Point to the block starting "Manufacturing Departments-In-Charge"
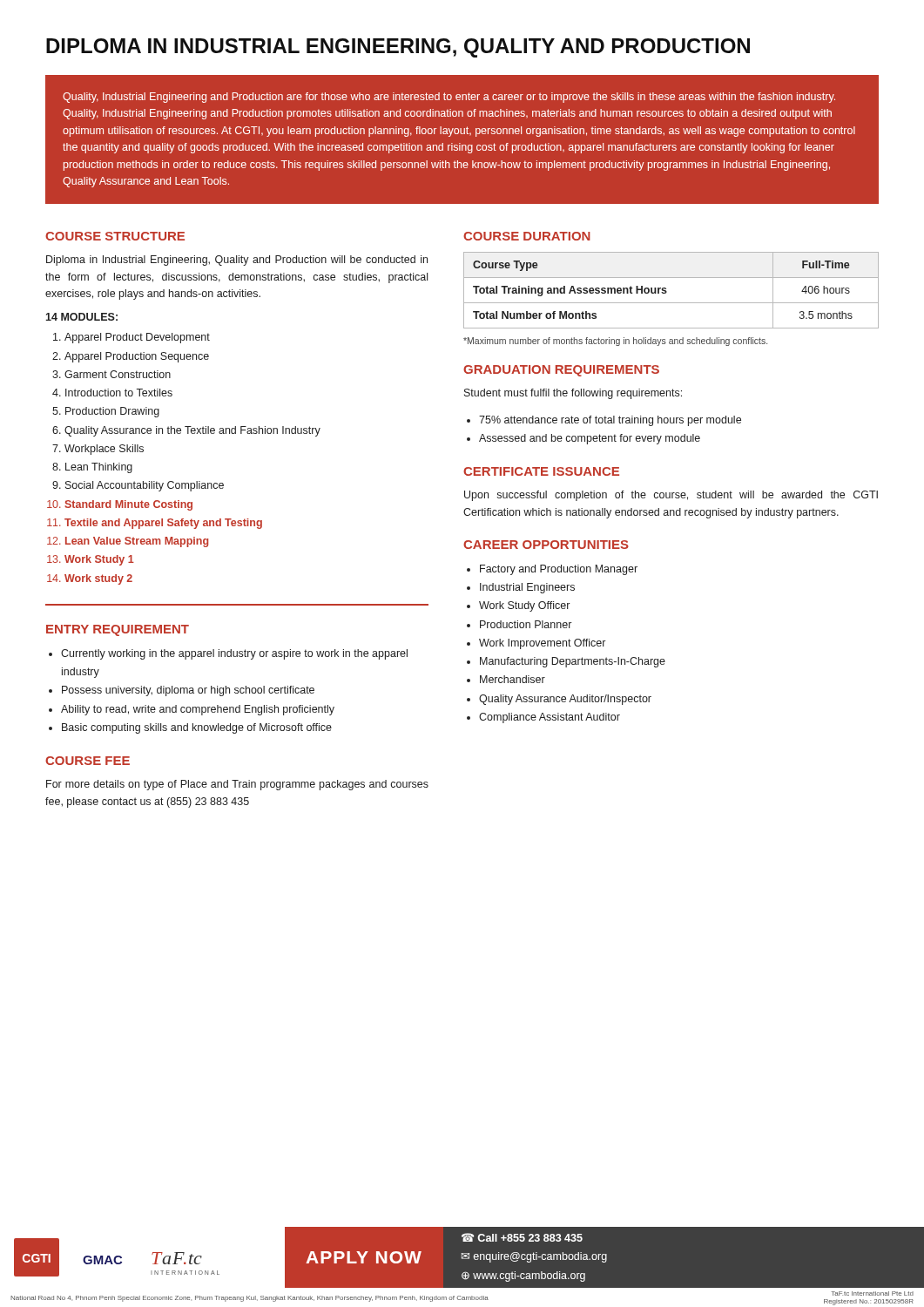Viewport: 924px width, 1307px height. (572, 661)
